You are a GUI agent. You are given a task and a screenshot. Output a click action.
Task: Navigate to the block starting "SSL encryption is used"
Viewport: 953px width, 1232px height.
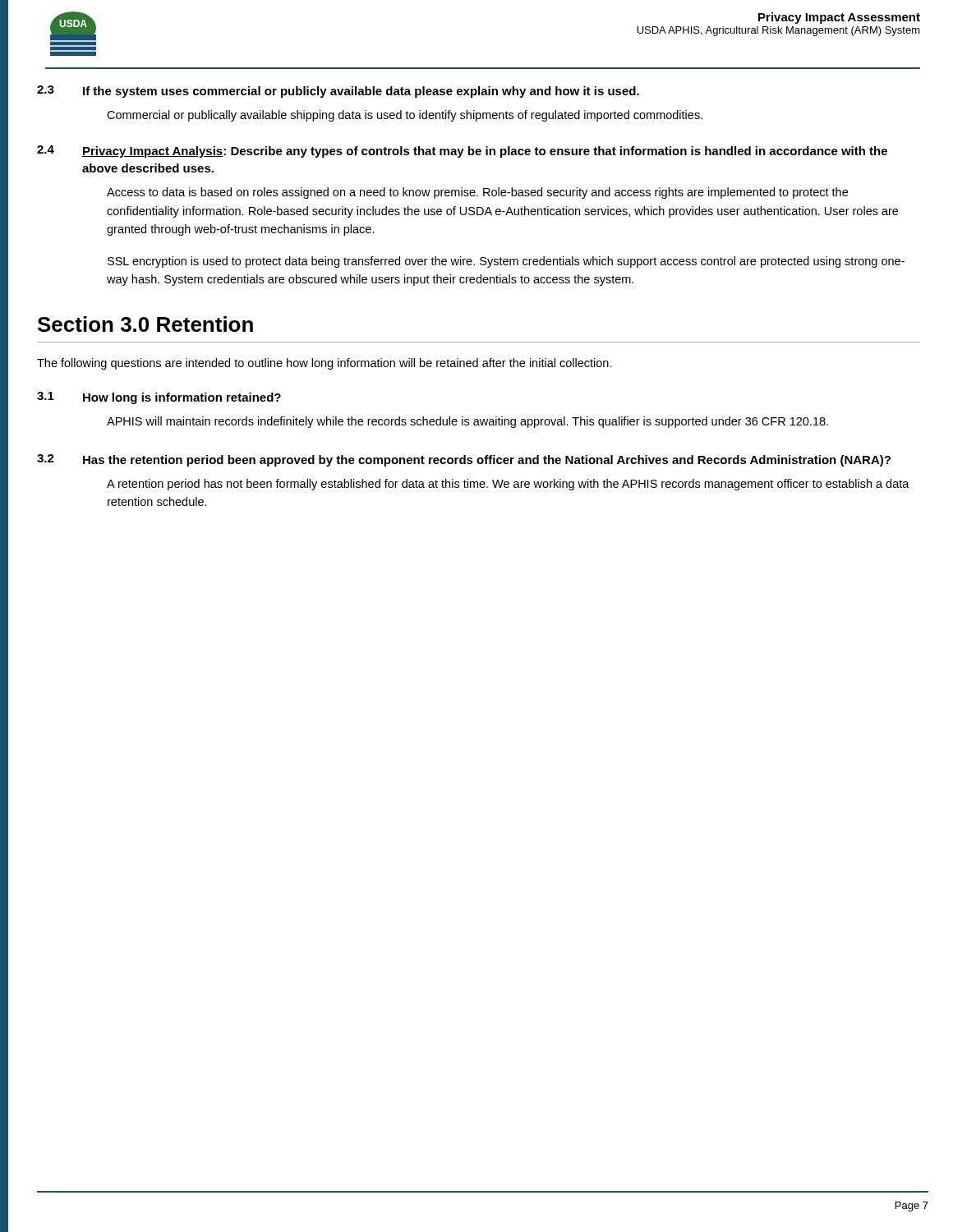(506, 270)
